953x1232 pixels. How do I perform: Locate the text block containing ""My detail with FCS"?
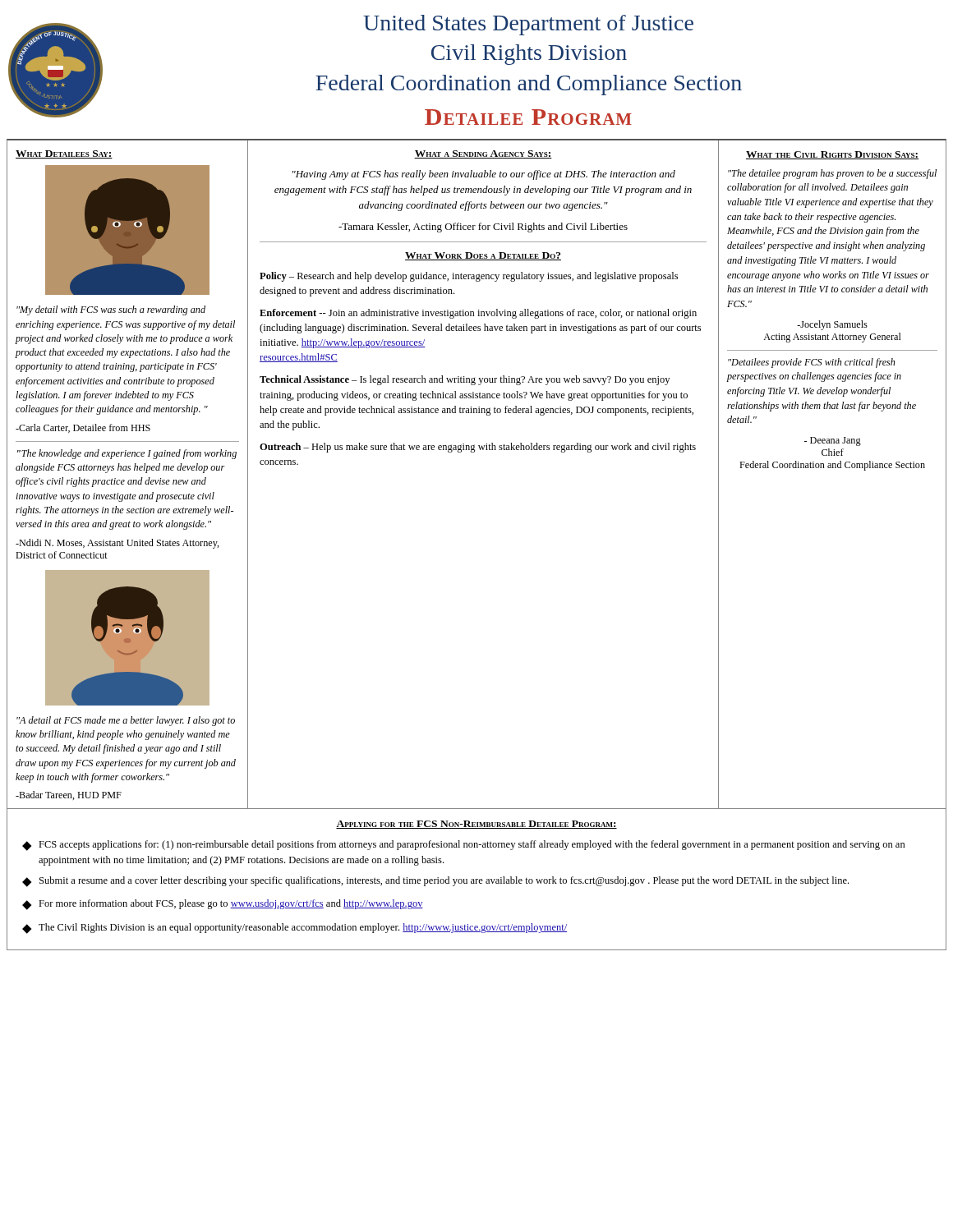(x=125, y=360)
